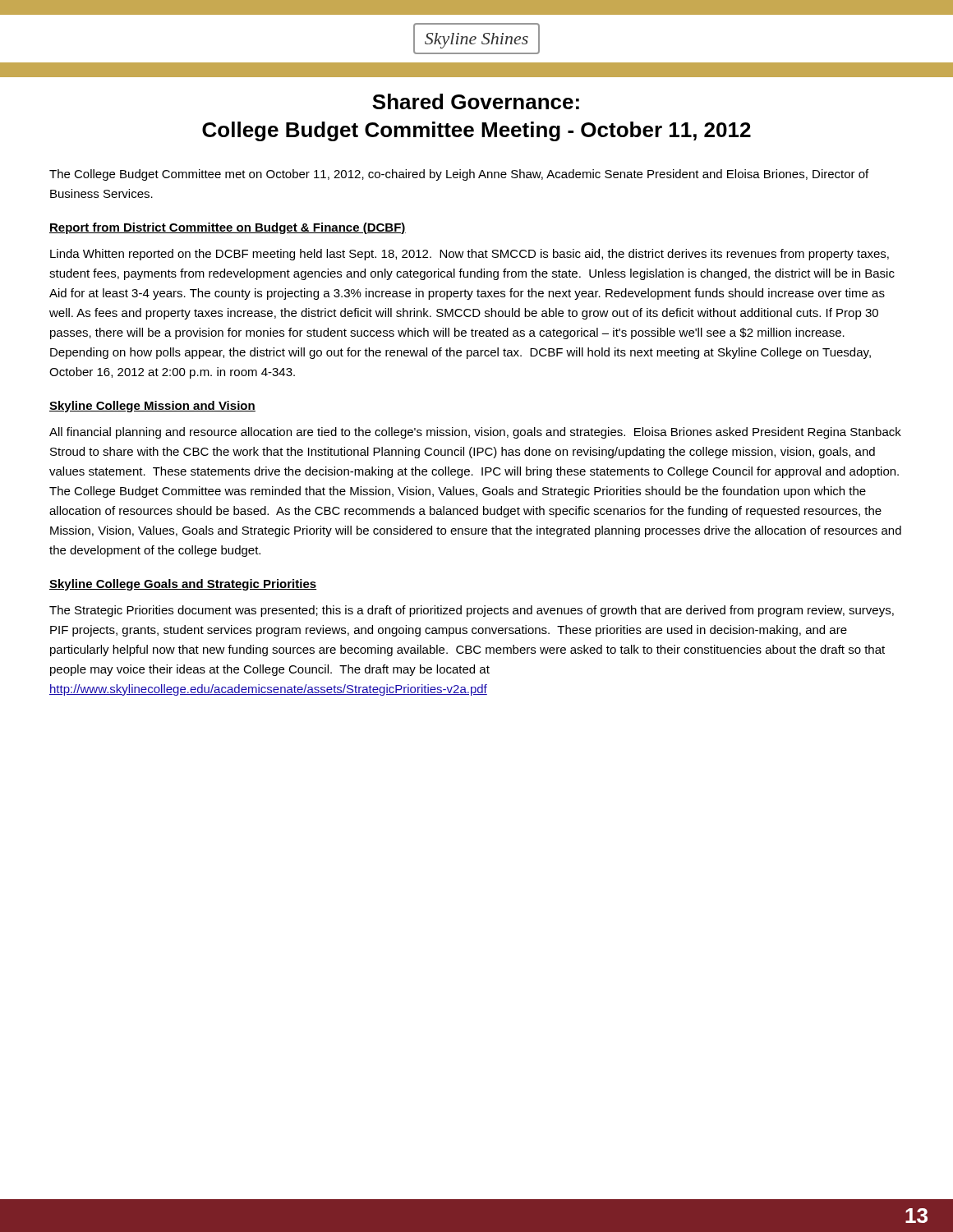Click on the logo
Image resolution: width=953 pixels, height=1232 pixels.
(x=476, y=39)
